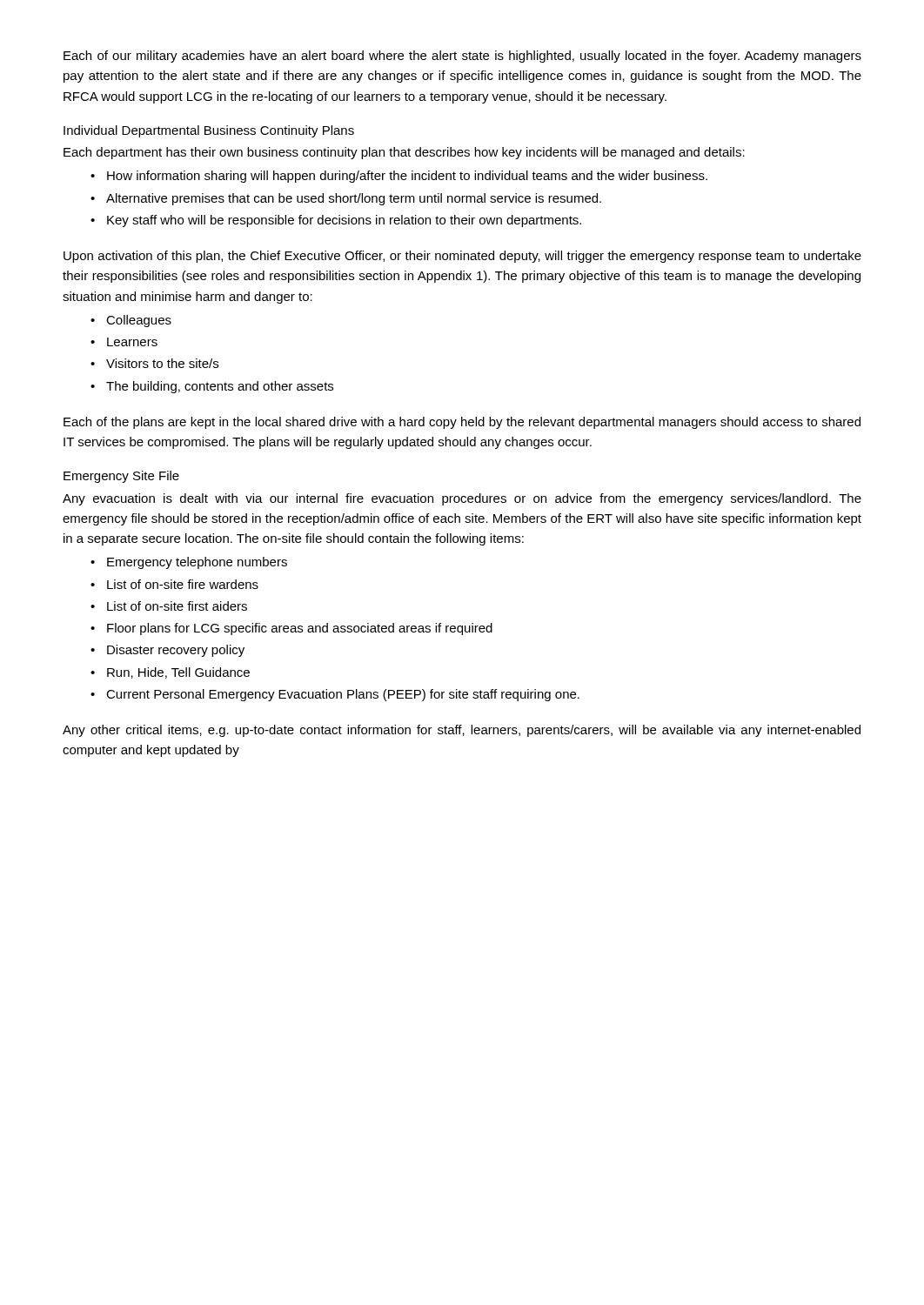
Task: Click the passage that begins "• Alternative premises that can be"
Action: pos(476,198)
